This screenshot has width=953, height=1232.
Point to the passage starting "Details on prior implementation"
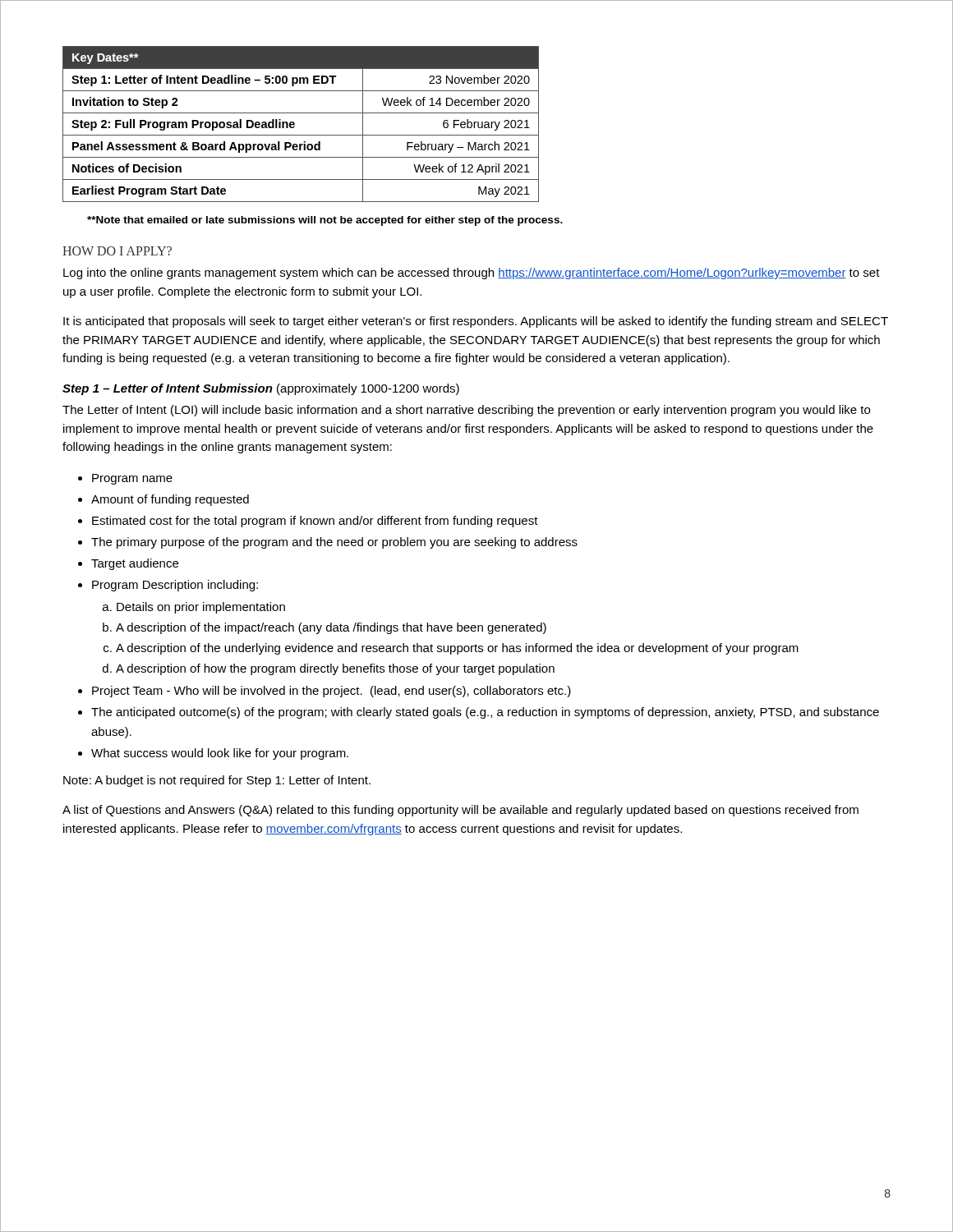(x=201, y=606)
